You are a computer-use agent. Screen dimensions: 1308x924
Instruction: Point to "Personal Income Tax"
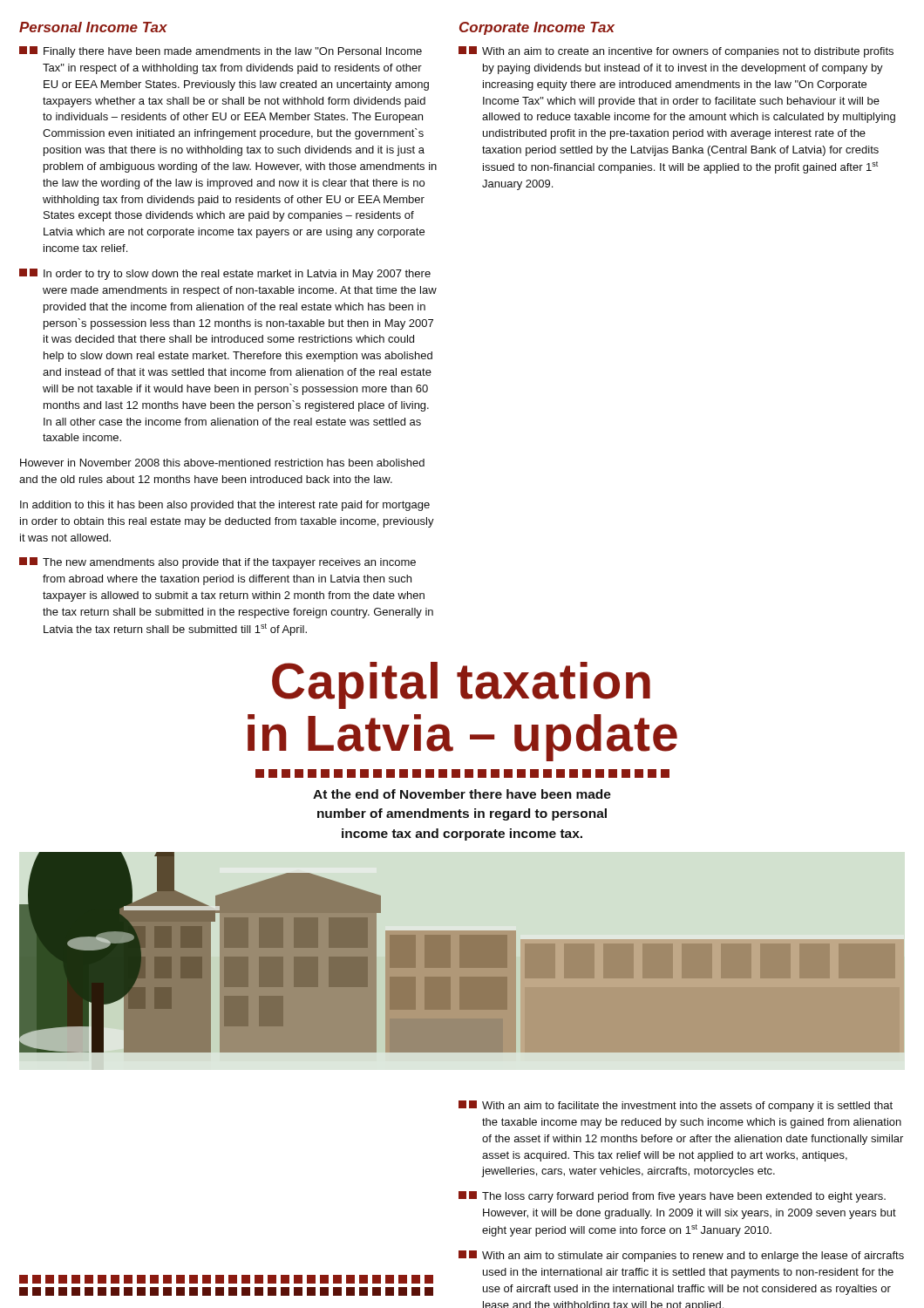(93, 27)
